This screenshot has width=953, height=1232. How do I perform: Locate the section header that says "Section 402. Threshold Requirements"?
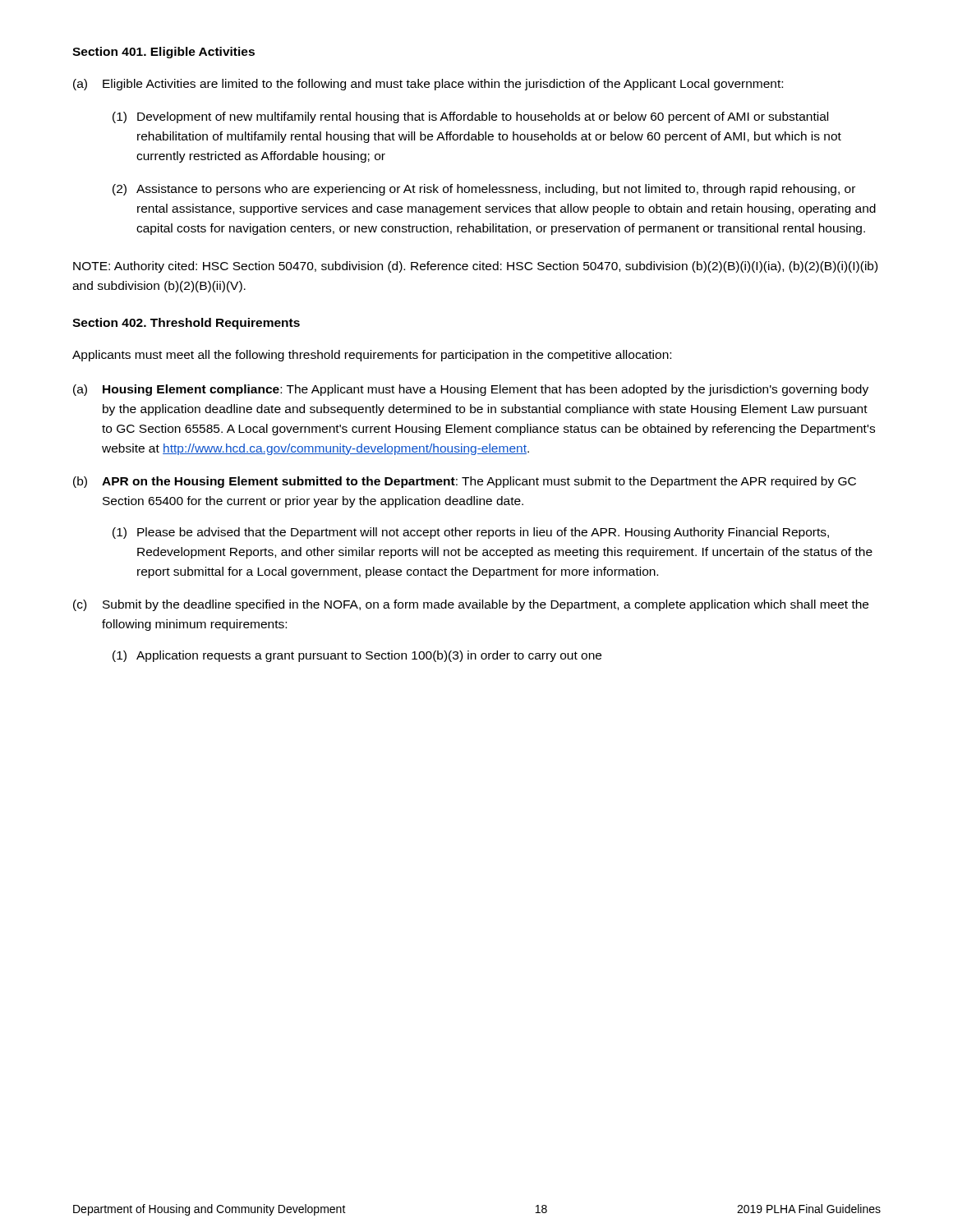[x=186, y=322]
